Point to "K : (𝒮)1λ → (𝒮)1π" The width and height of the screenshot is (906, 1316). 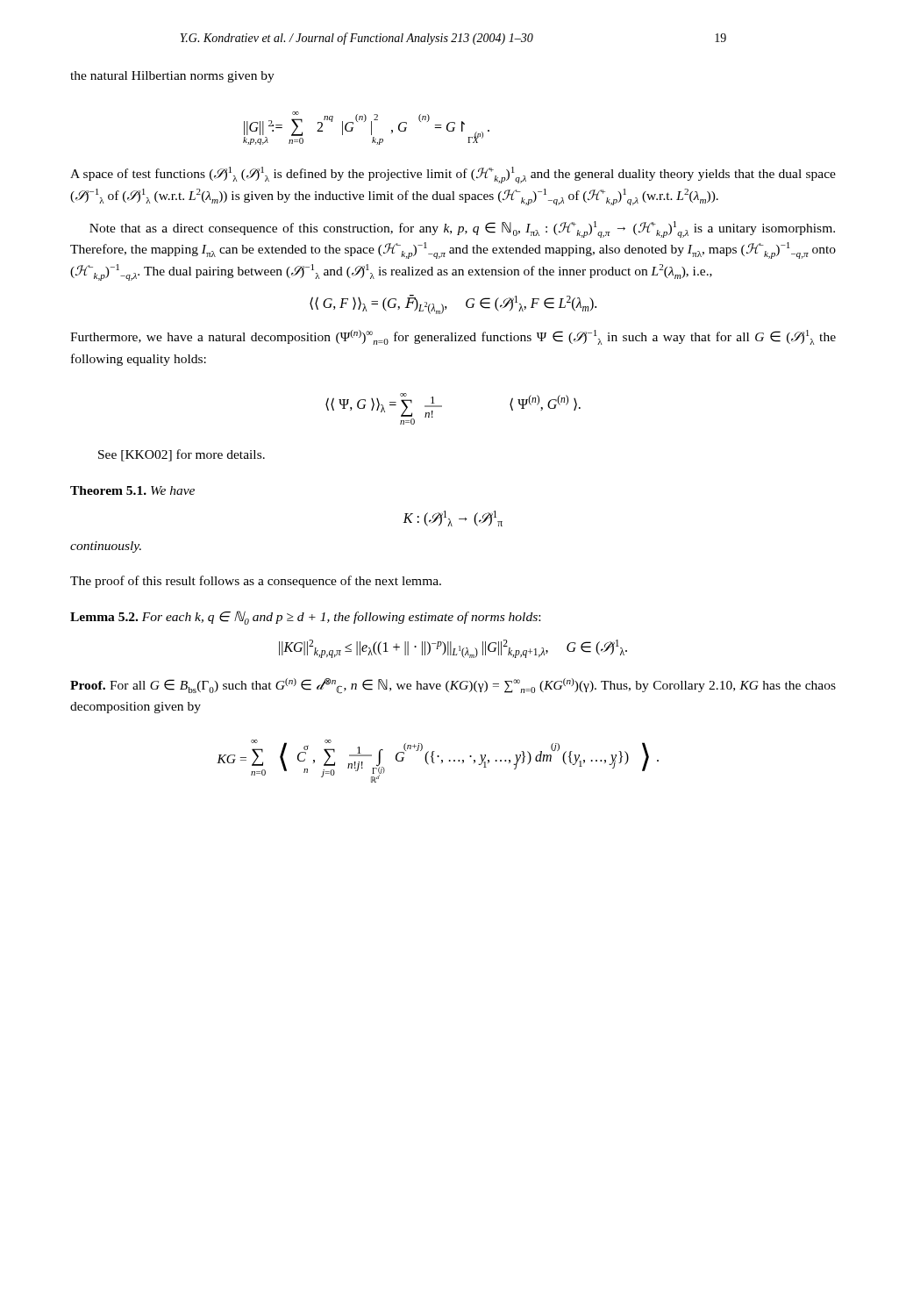453,518
